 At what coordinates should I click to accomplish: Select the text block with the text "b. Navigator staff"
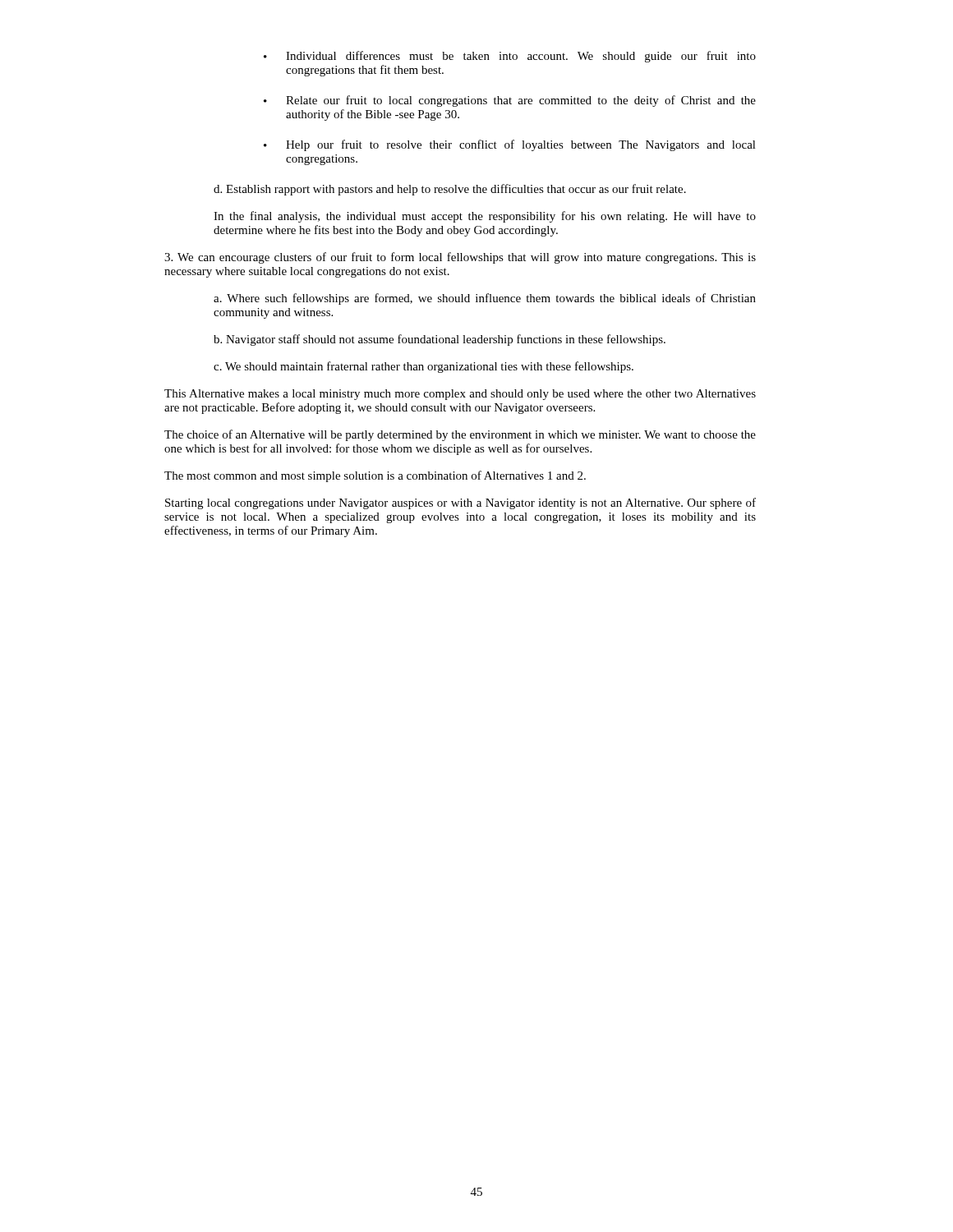440,339
